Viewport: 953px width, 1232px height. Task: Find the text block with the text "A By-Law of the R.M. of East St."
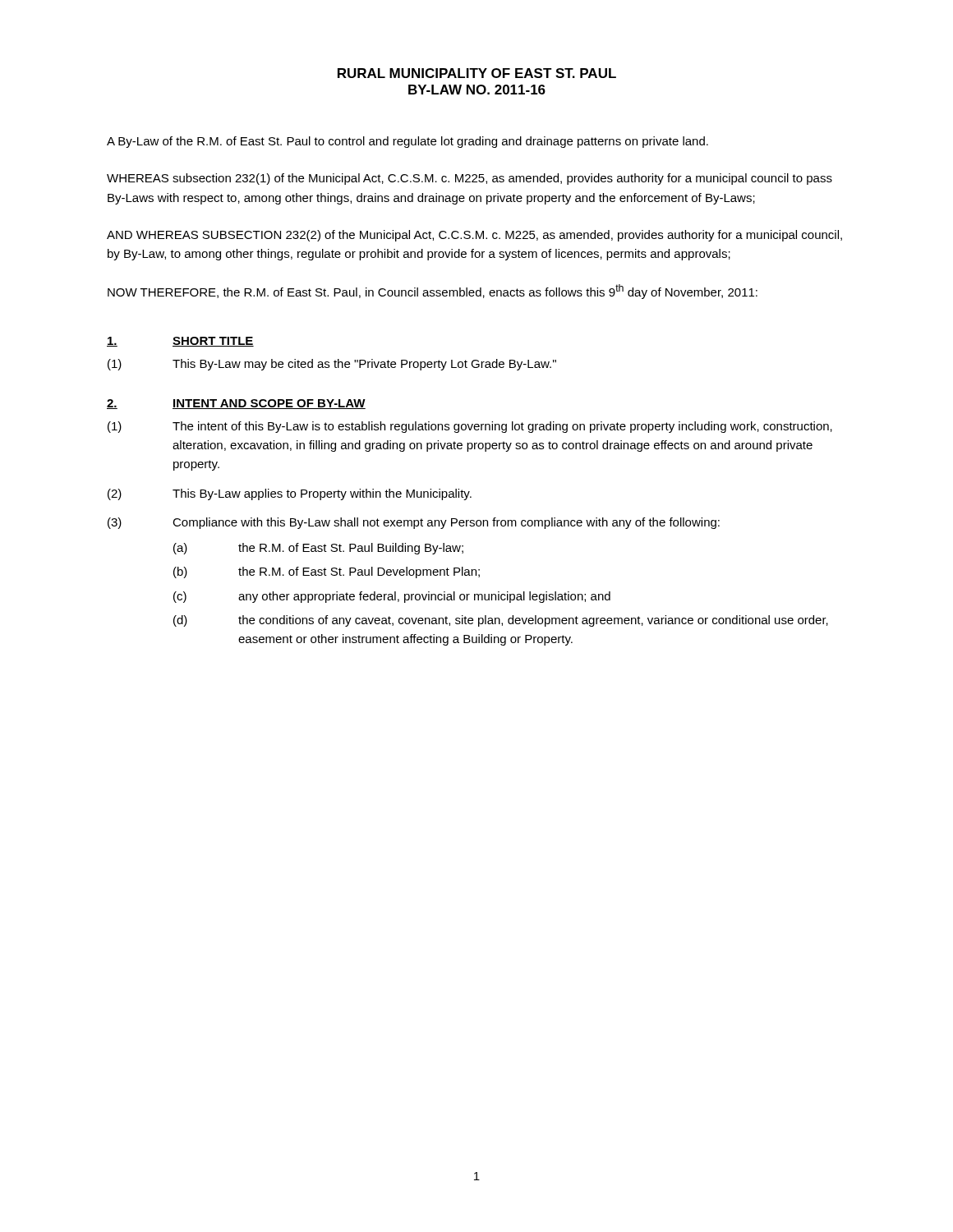click(x=408, y=141)
